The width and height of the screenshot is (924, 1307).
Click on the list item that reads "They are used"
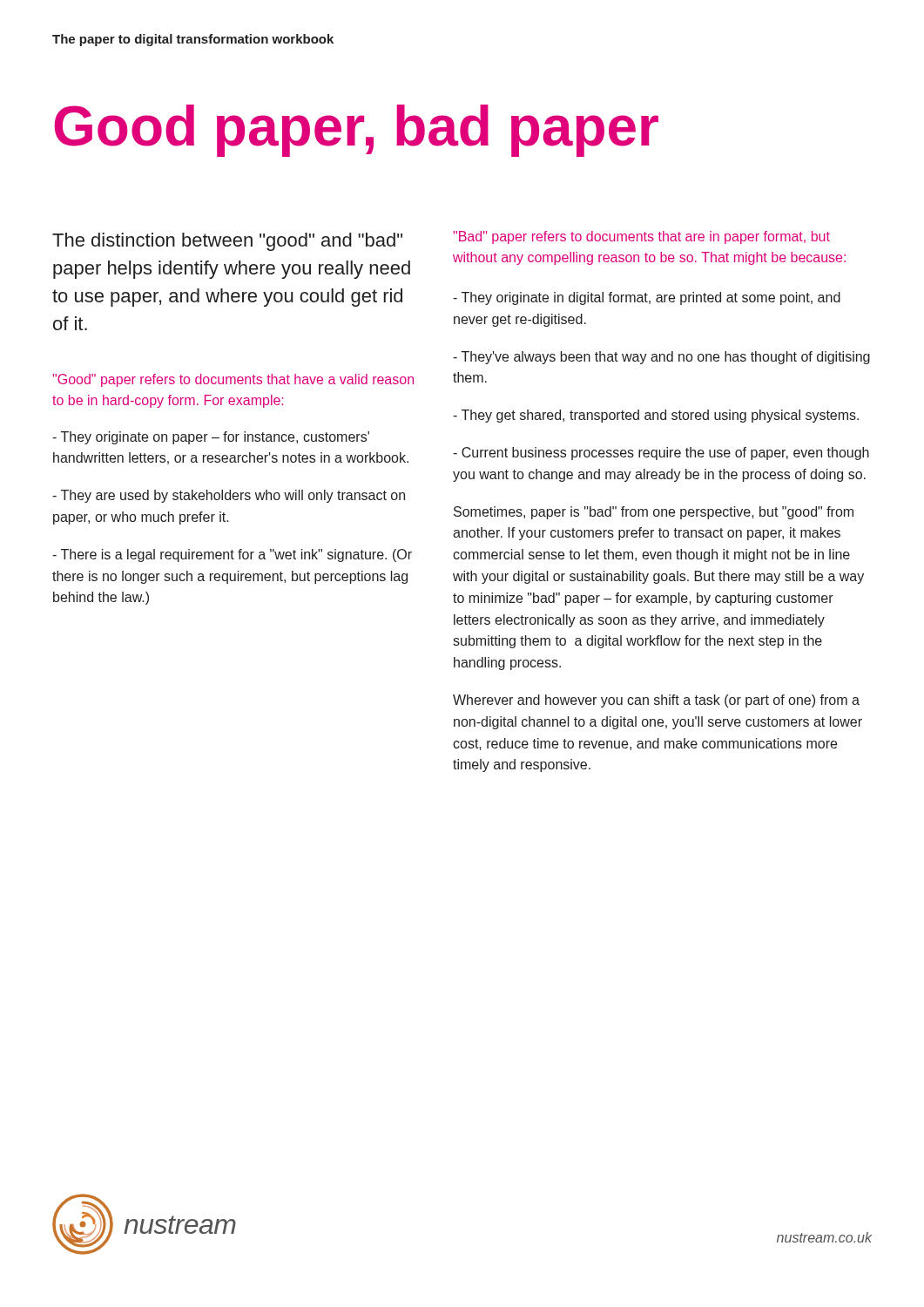point(229,506)
